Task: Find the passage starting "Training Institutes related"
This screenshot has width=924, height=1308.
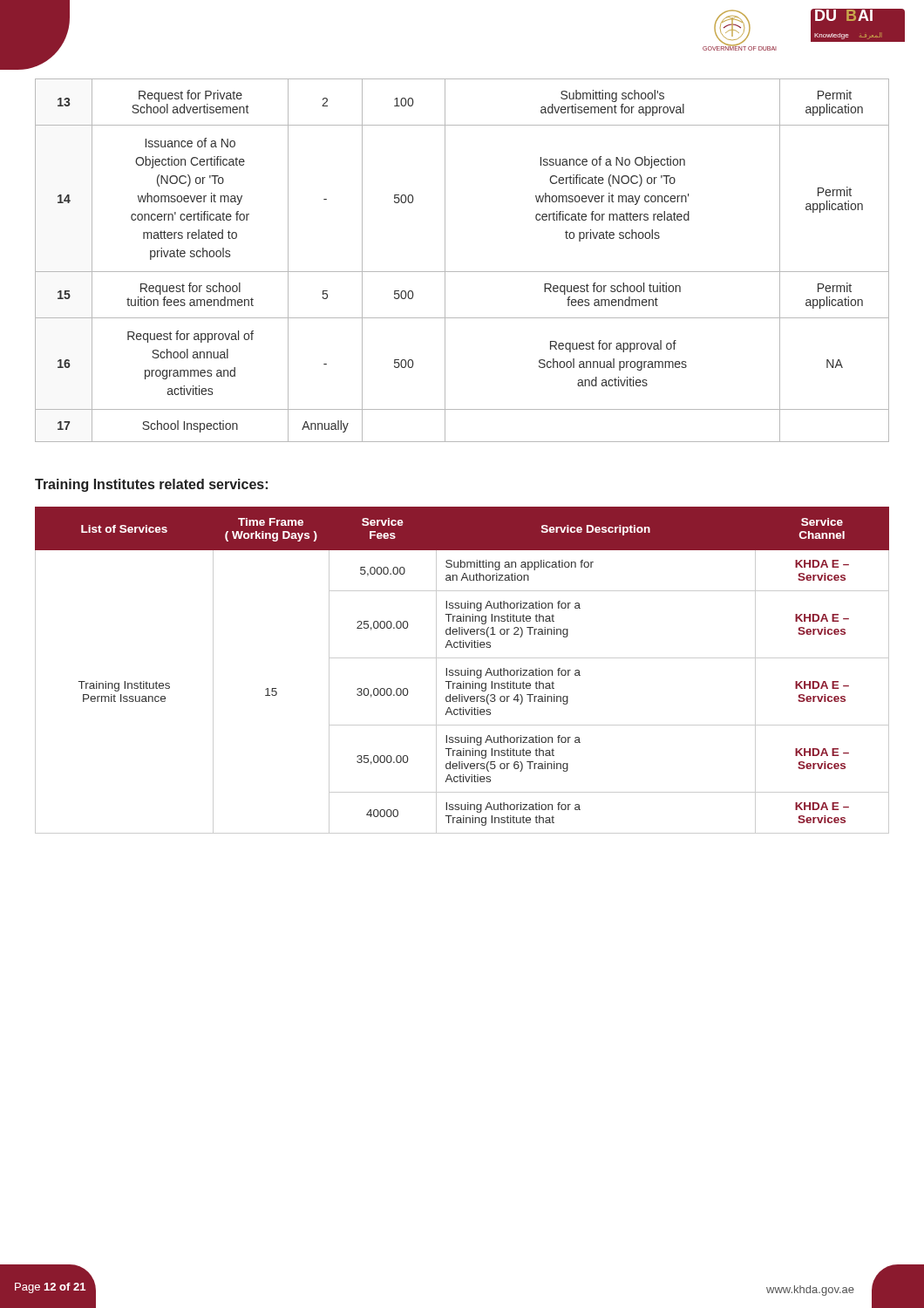Action: (x=152, y=484)
